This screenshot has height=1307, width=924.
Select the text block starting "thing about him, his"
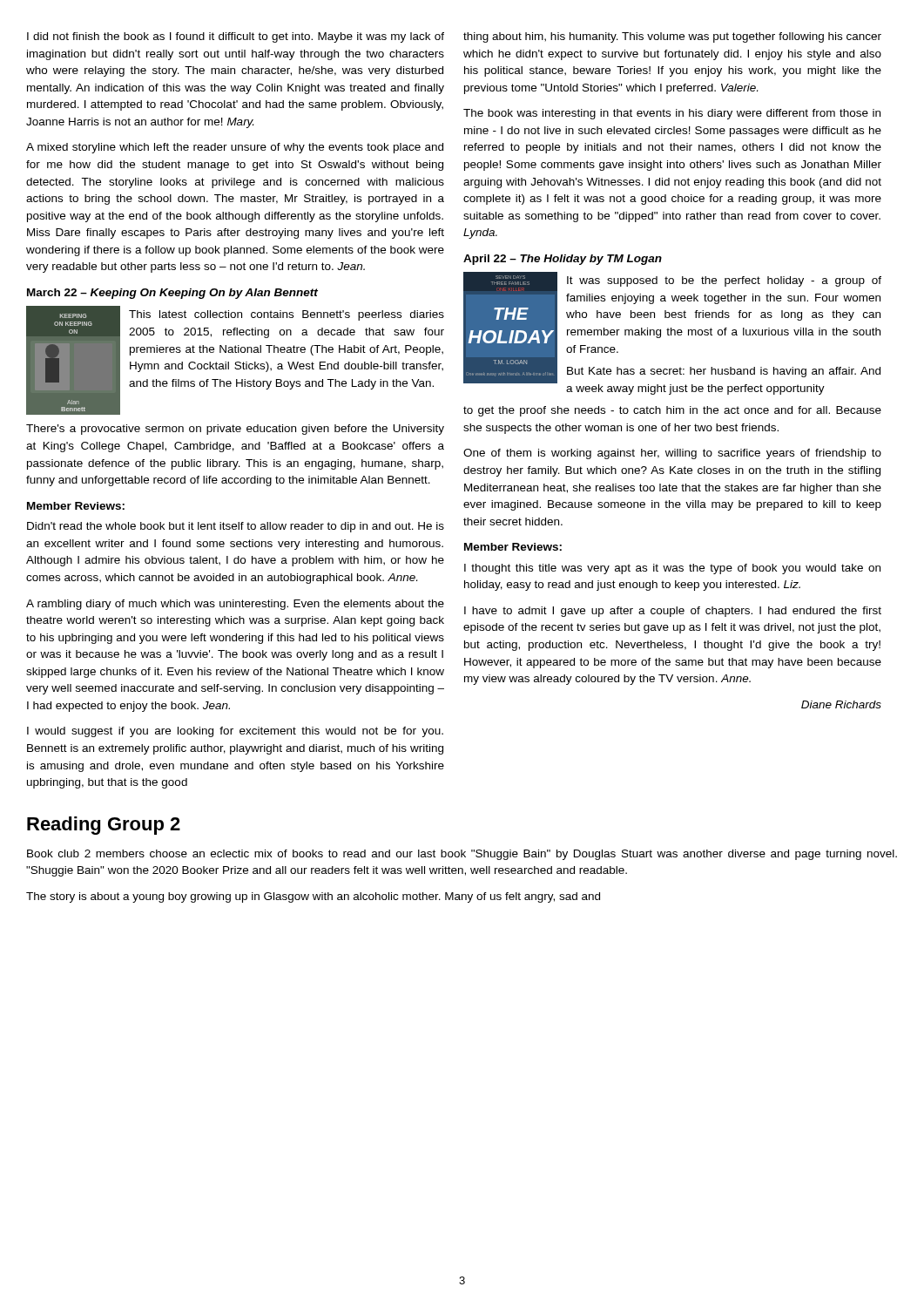[x=672, y=62]
